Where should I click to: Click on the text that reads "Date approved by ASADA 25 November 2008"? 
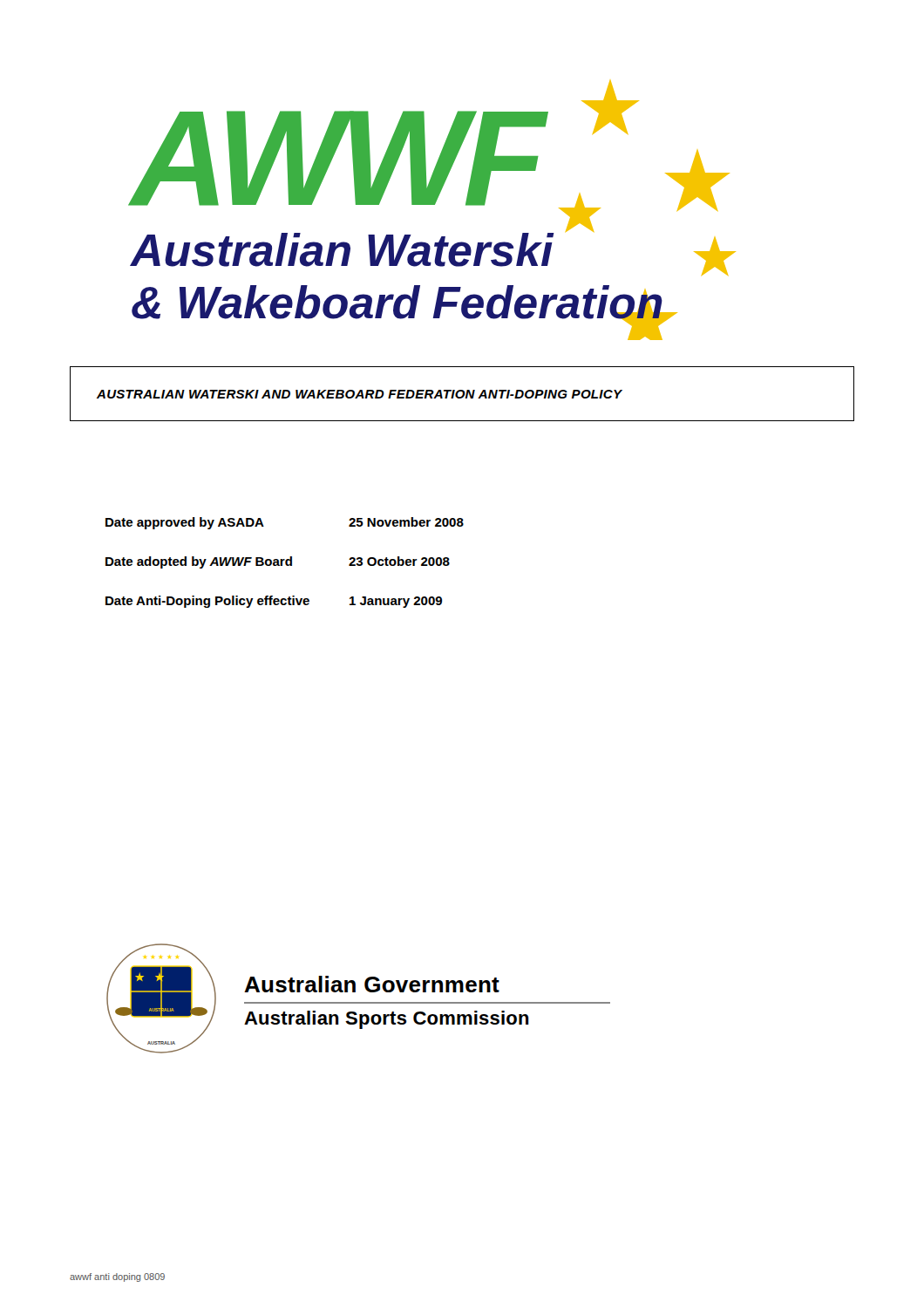pyautogui.click(x=181, y=523)
